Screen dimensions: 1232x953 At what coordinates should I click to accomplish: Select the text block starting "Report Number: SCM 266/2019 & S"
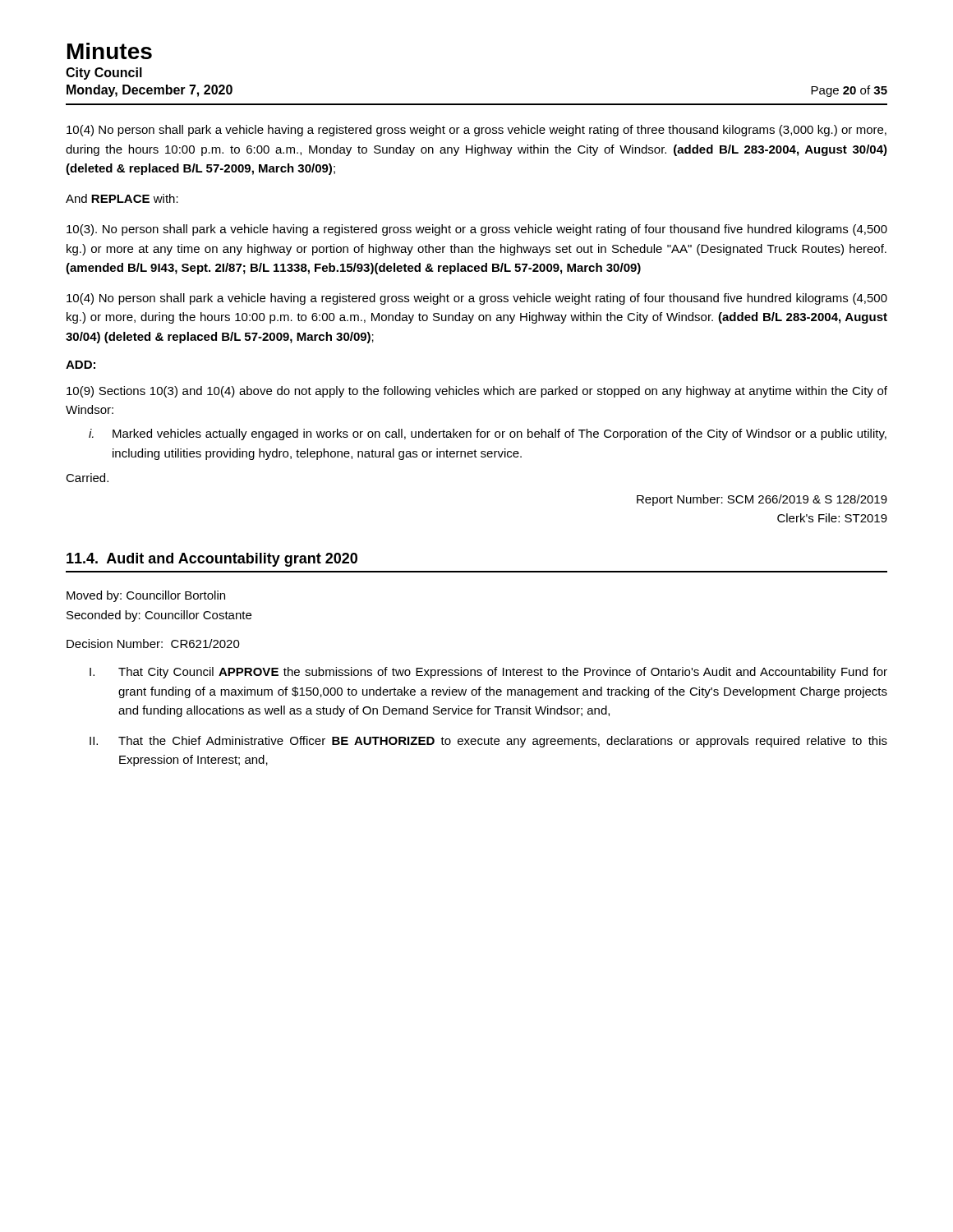click(762, 508)
